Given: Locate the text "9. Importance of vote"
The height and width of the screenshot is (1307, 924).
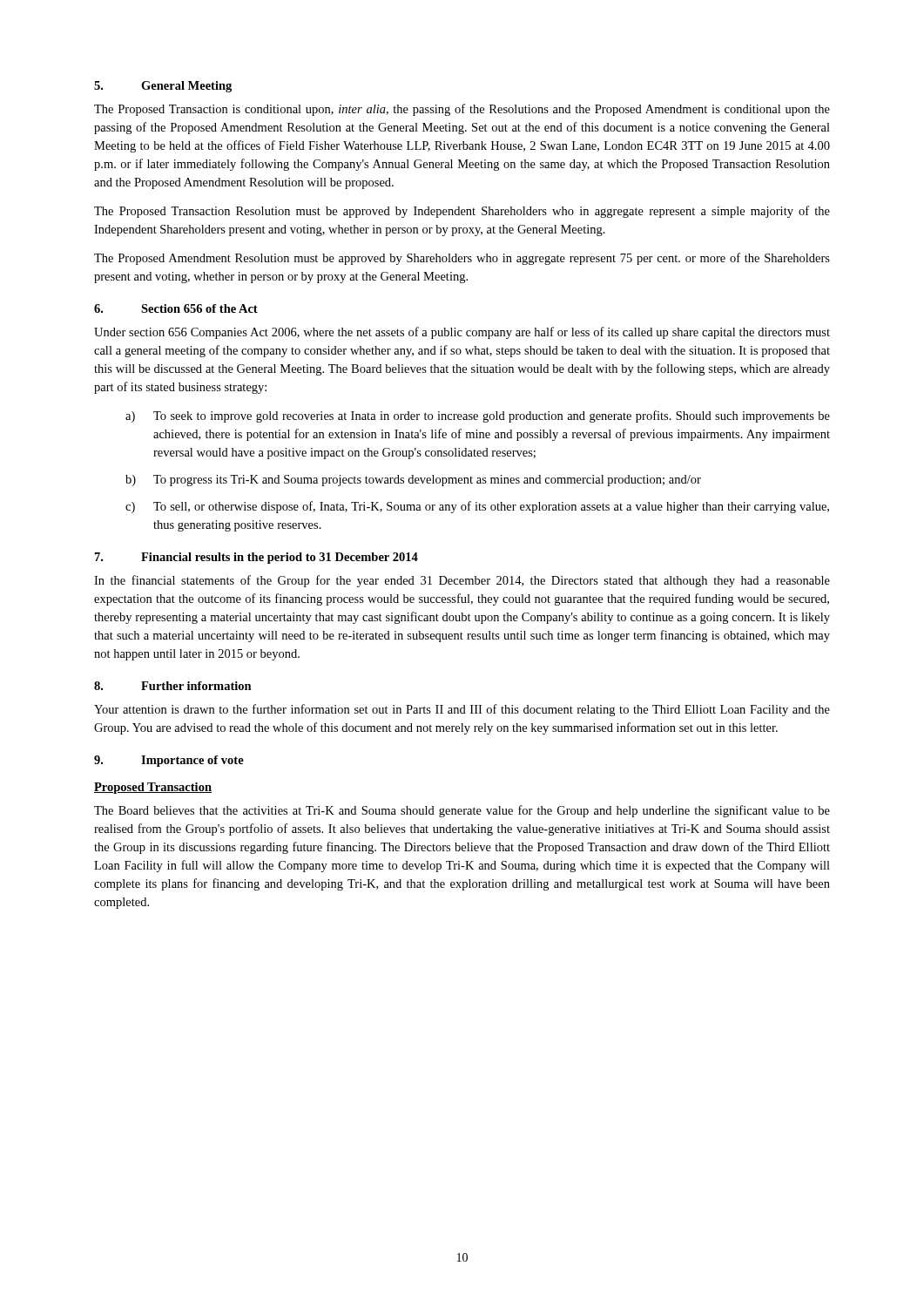Looking at the screenshot, I should tap(169, 761).
